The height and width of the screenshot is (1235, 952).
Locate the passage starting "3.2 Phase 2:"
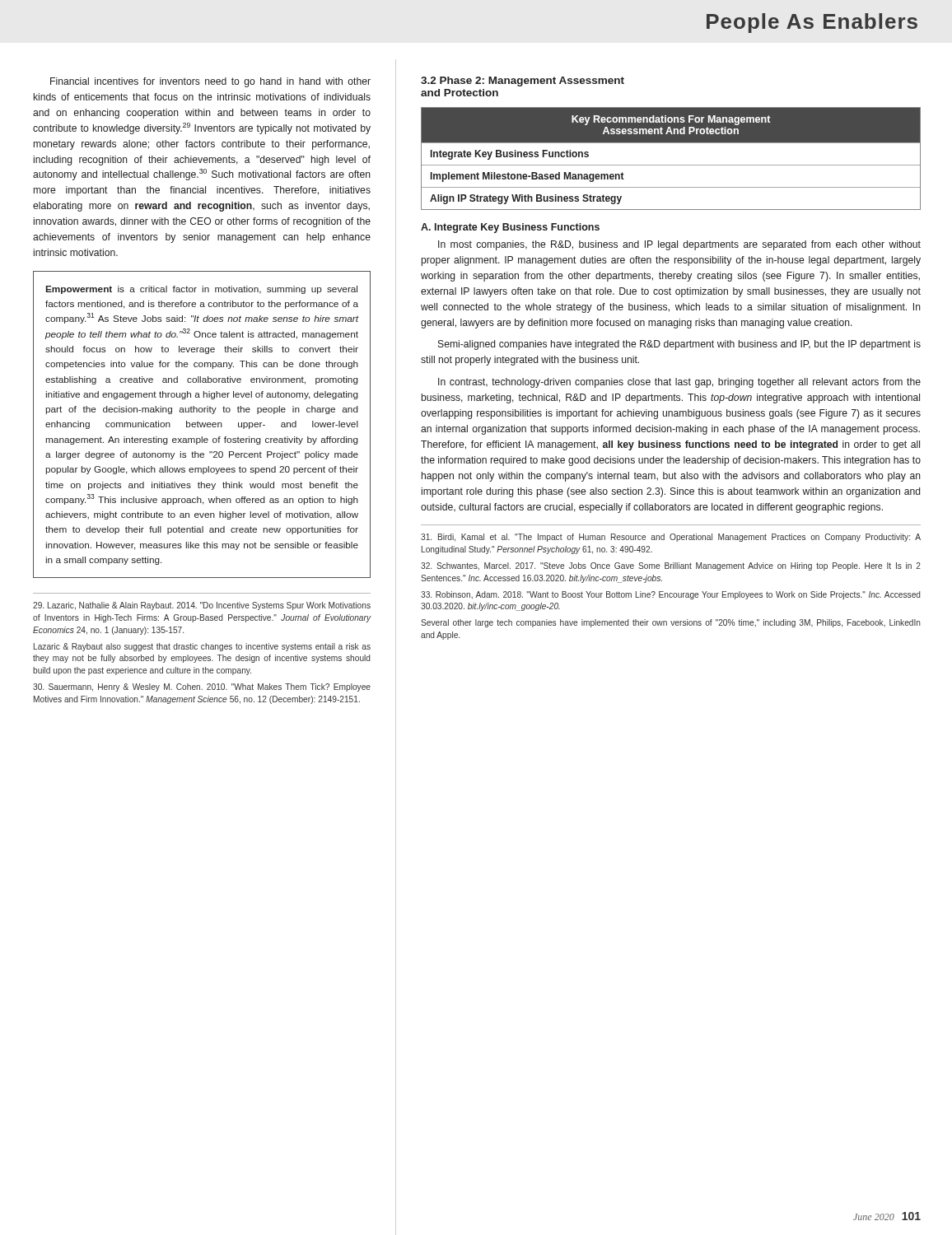point(523,82)
